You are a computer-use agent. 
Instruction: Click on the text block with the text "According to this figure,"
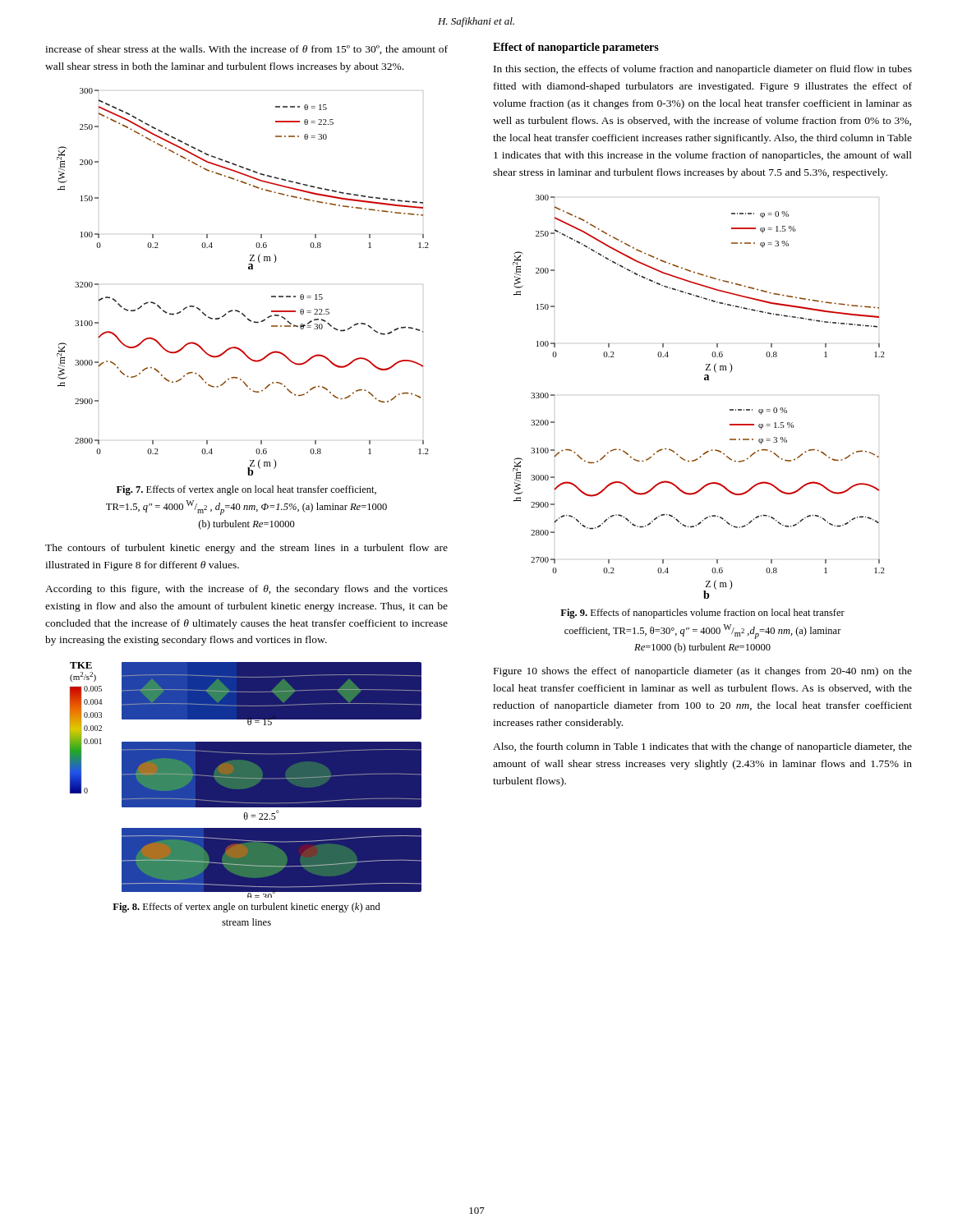tap(246, 614)
